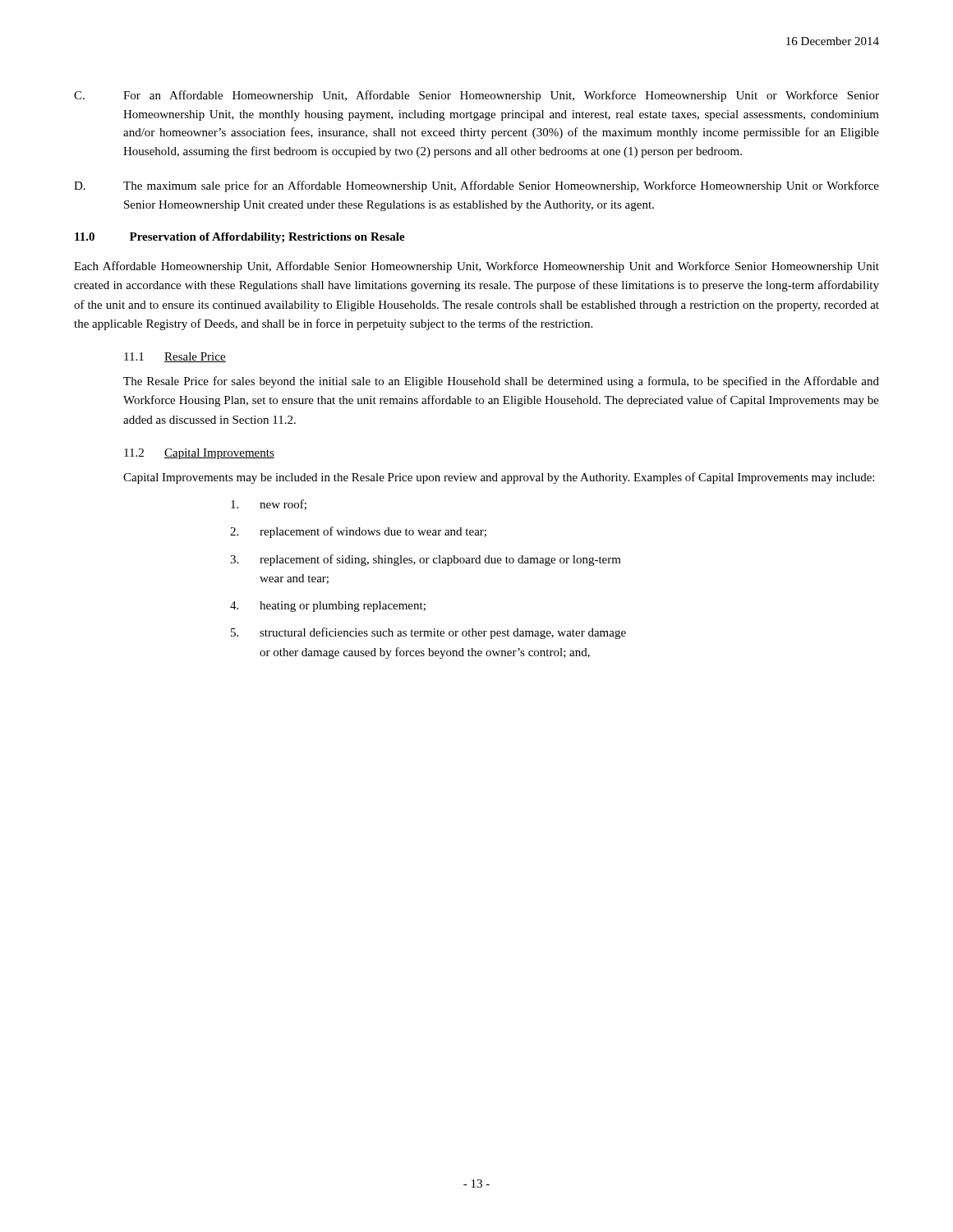Select the list item that reads "D. The maximum sale price for an"

tap(476, 195)
